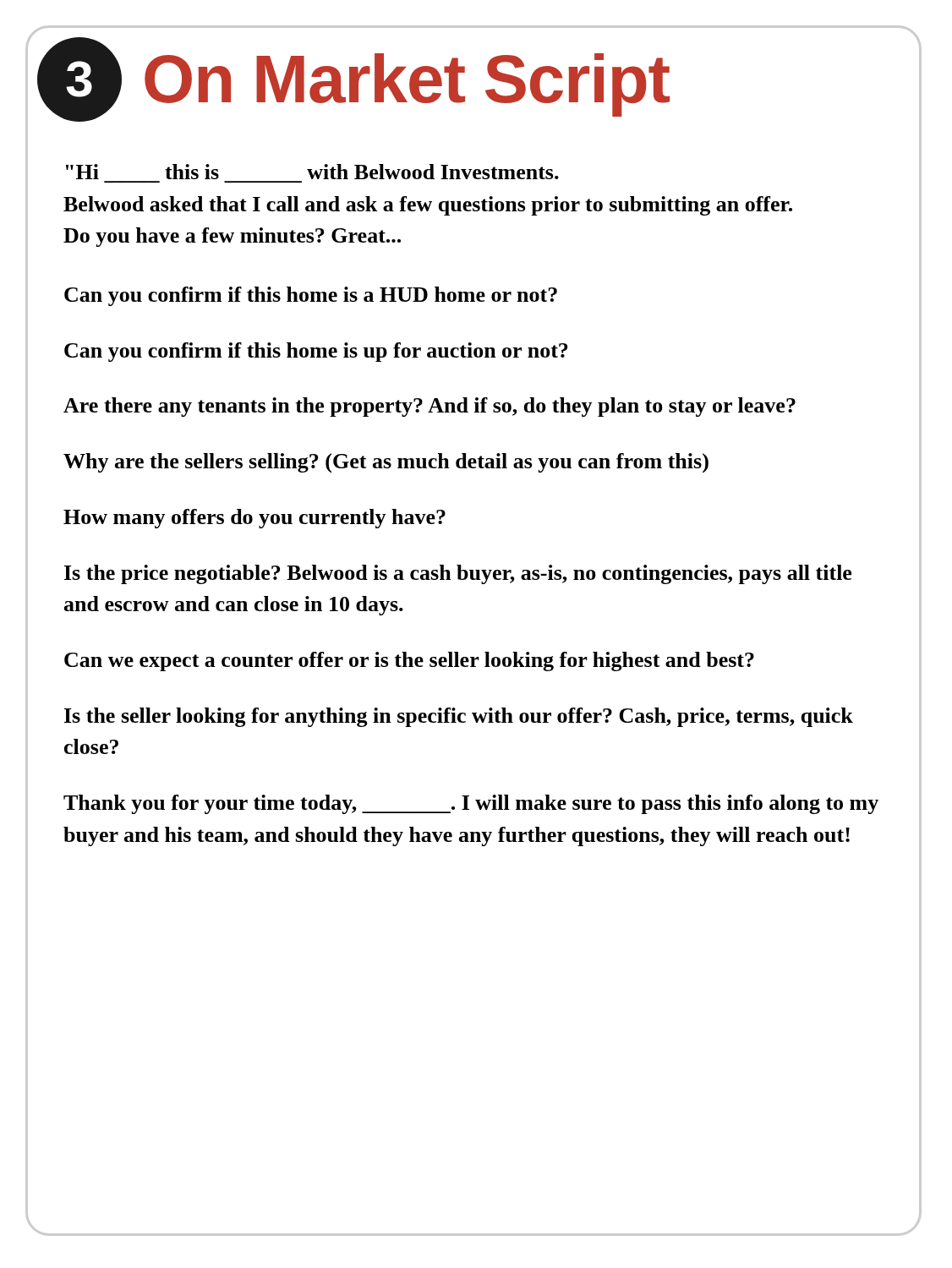Locate the element starting "Is the price"
This screenshot has height=1268, width=952.
click(458, 588)
